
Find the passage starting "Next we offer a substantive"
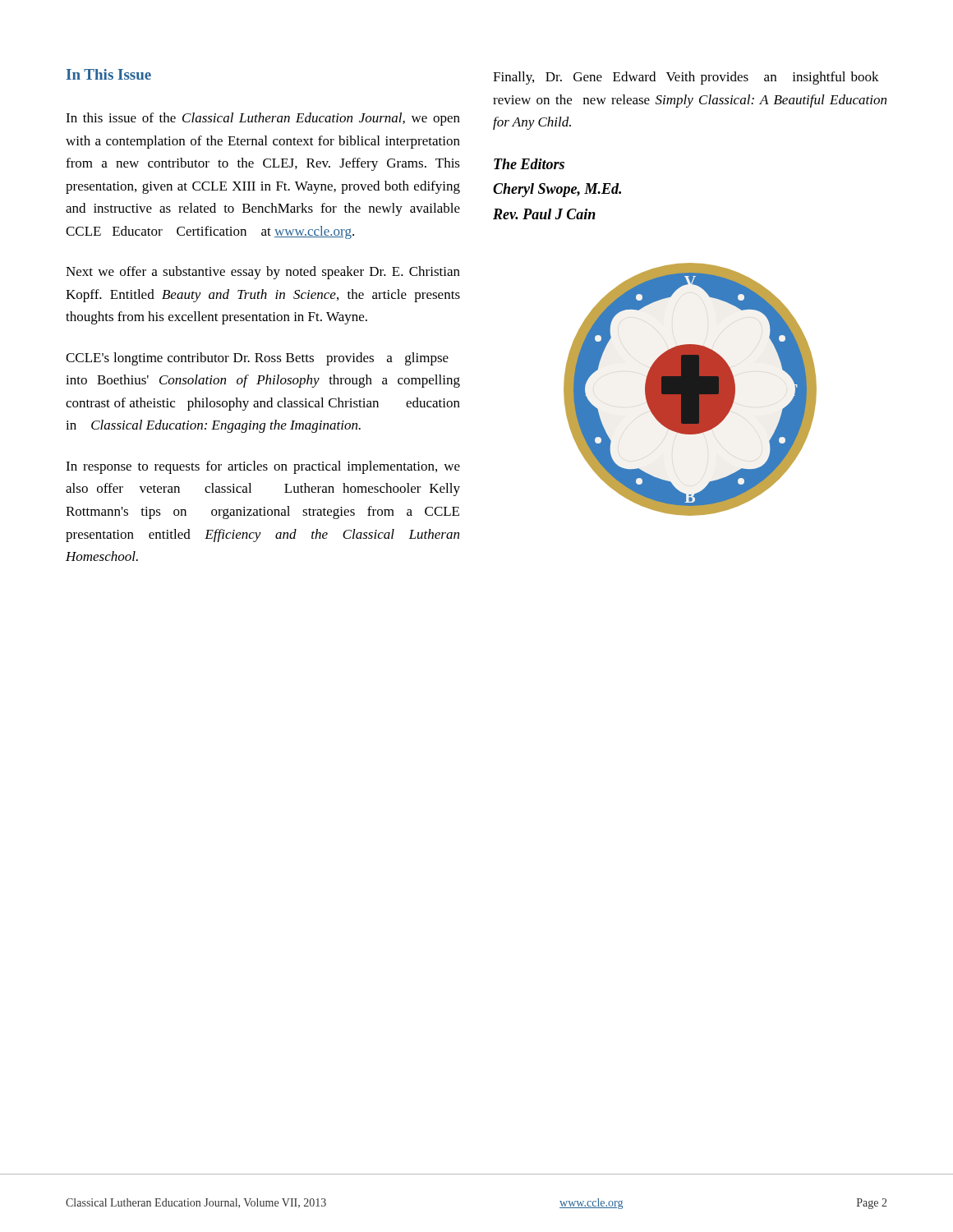(263, 294)
